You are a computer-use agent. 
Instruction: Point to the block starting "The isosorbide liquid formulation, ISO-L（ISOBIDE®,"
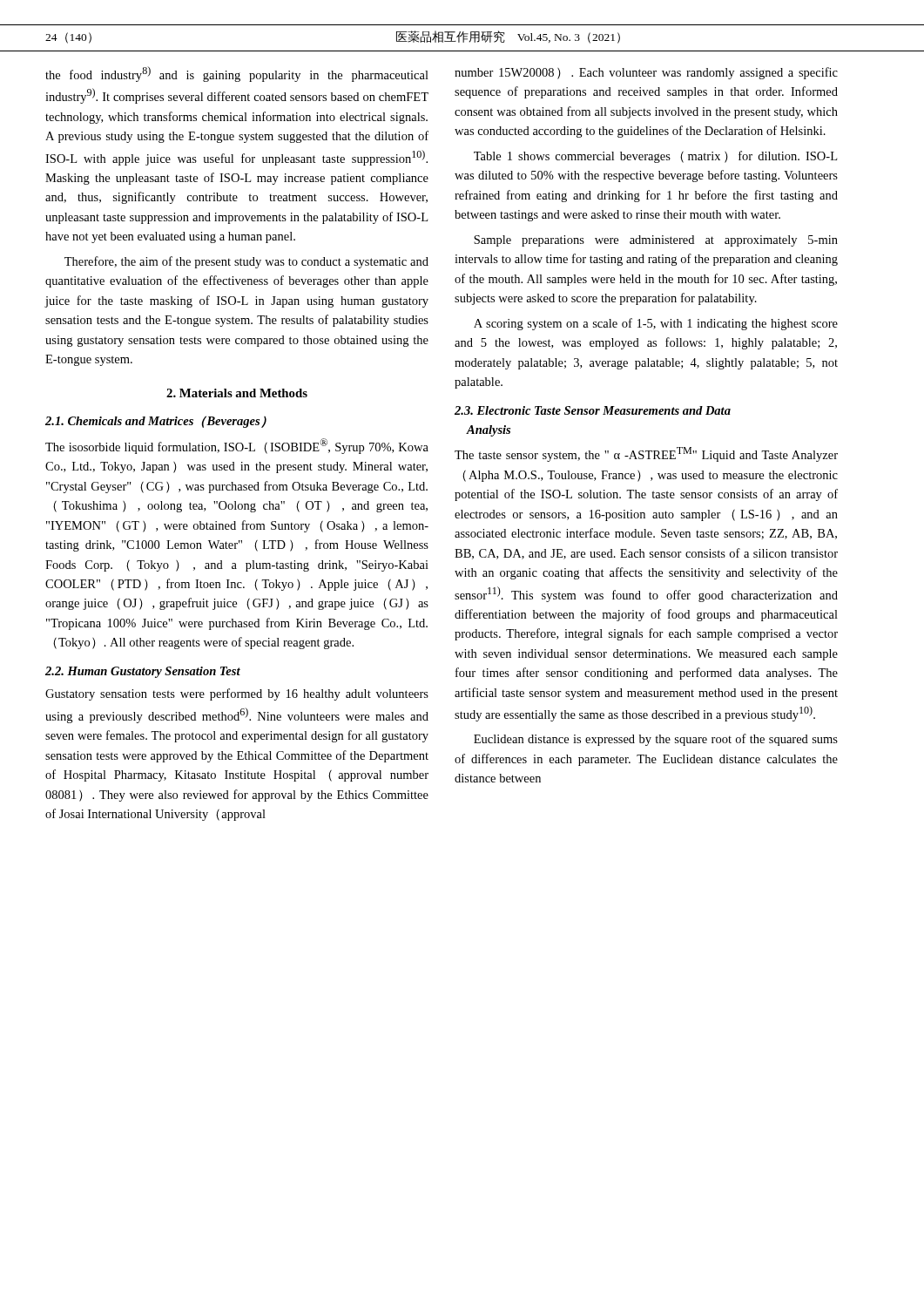pos(237,544)
